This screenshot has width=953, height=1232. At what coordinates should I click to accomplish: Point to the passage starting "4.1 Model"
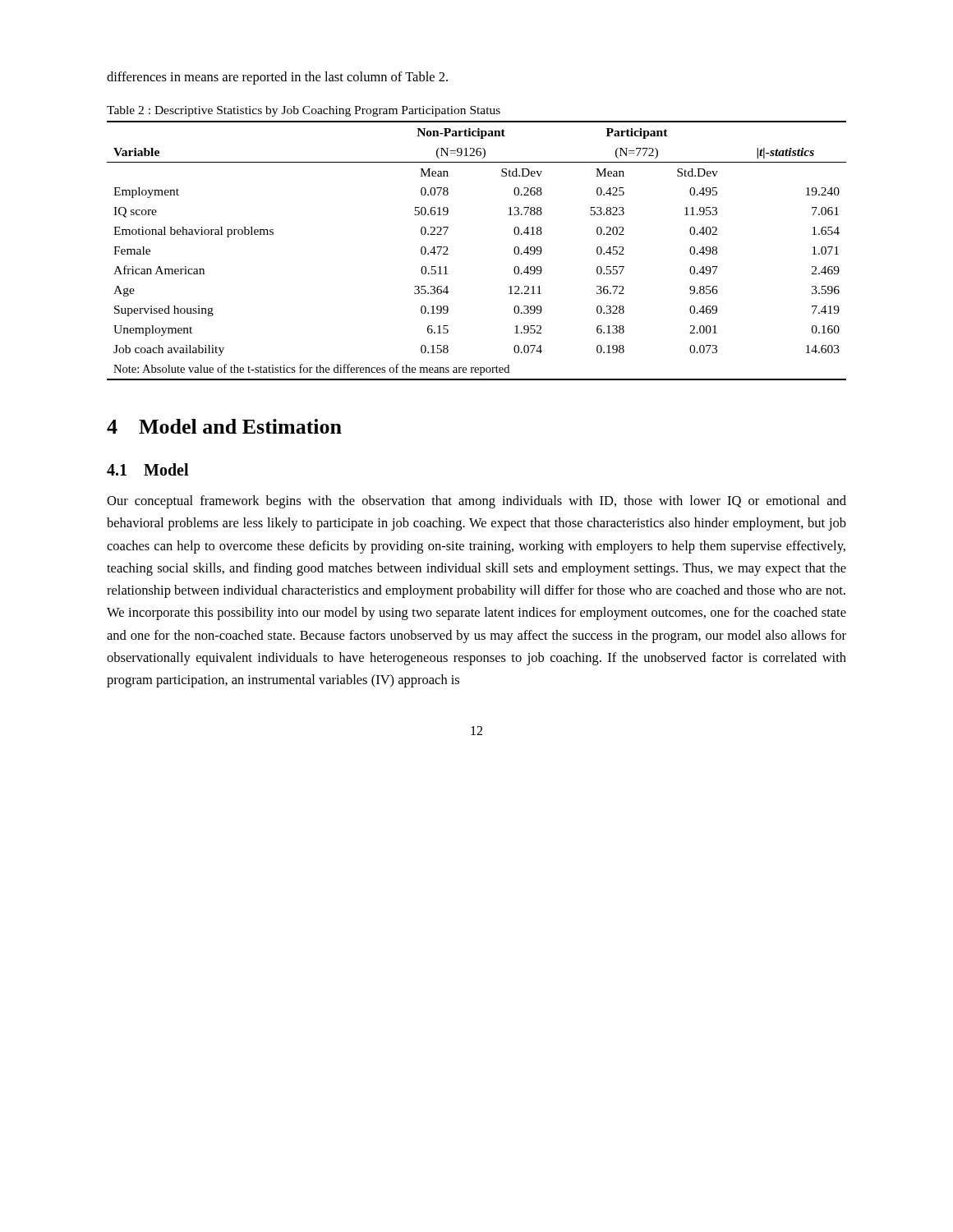coord(148,470)
